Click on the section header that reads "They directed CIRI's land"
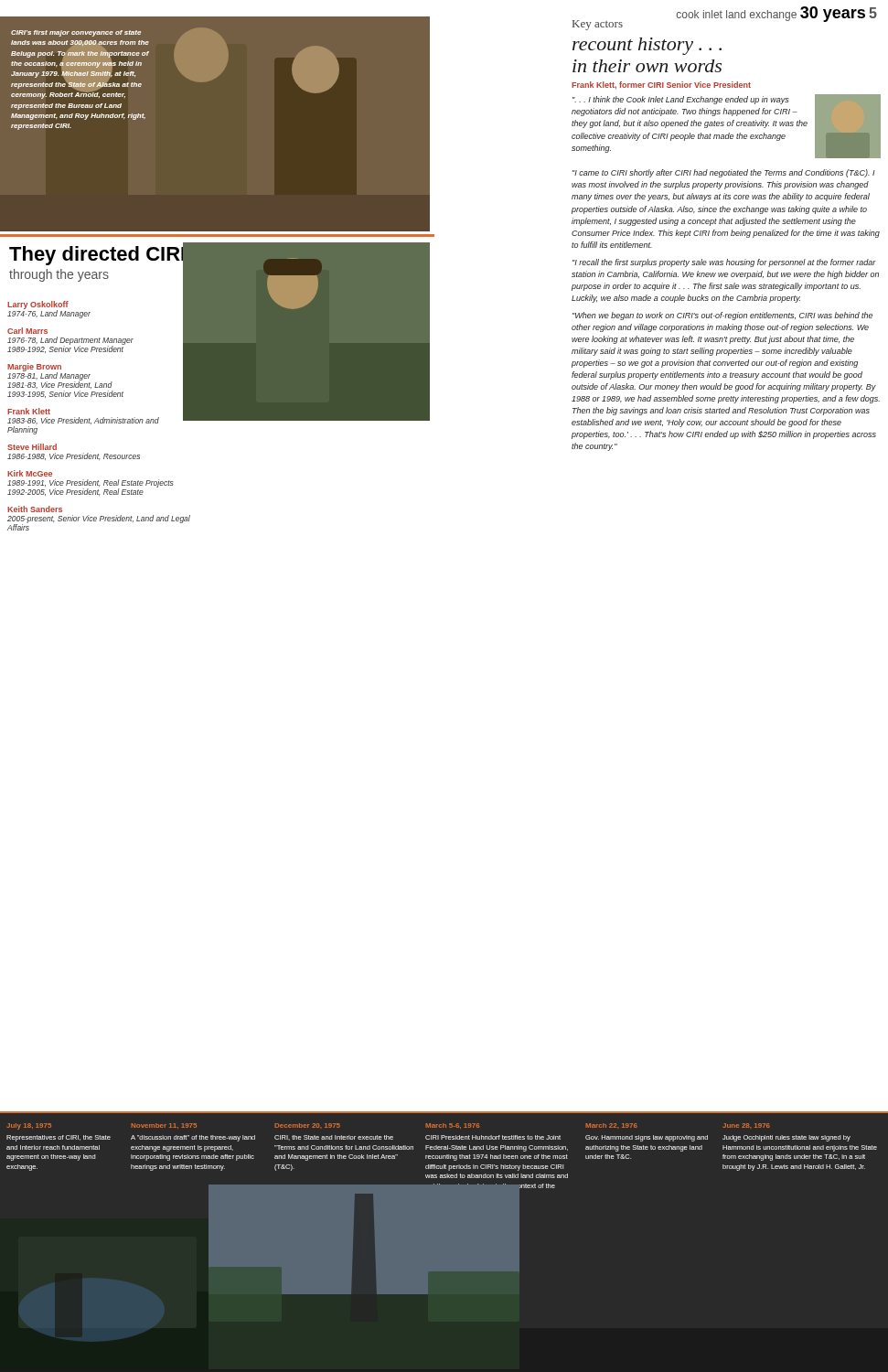The image size is (888, 1372). pyautogui.click(x=217, y=262)
